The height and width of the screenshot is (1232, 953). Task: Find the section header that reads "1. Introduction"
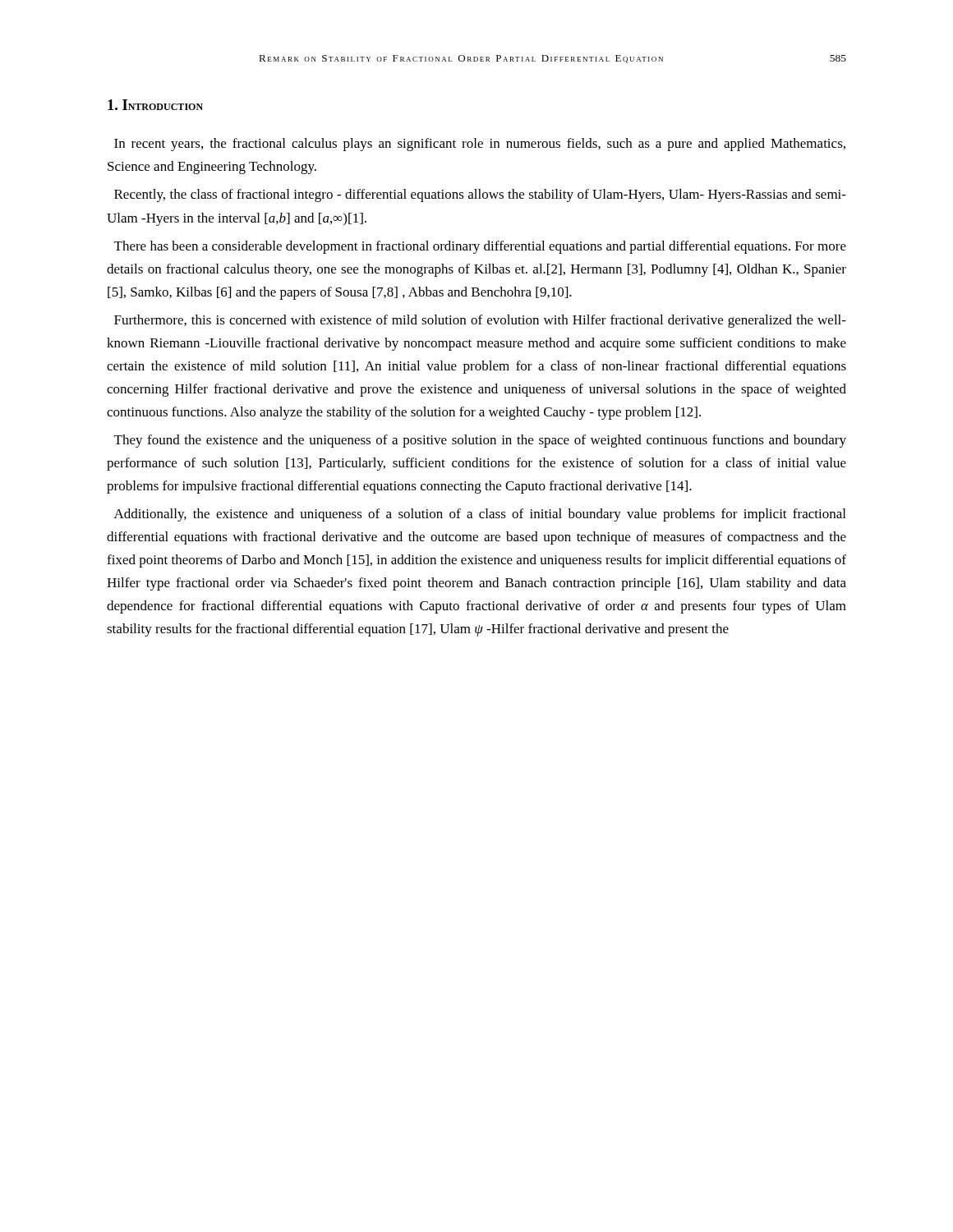pos(155,105)
